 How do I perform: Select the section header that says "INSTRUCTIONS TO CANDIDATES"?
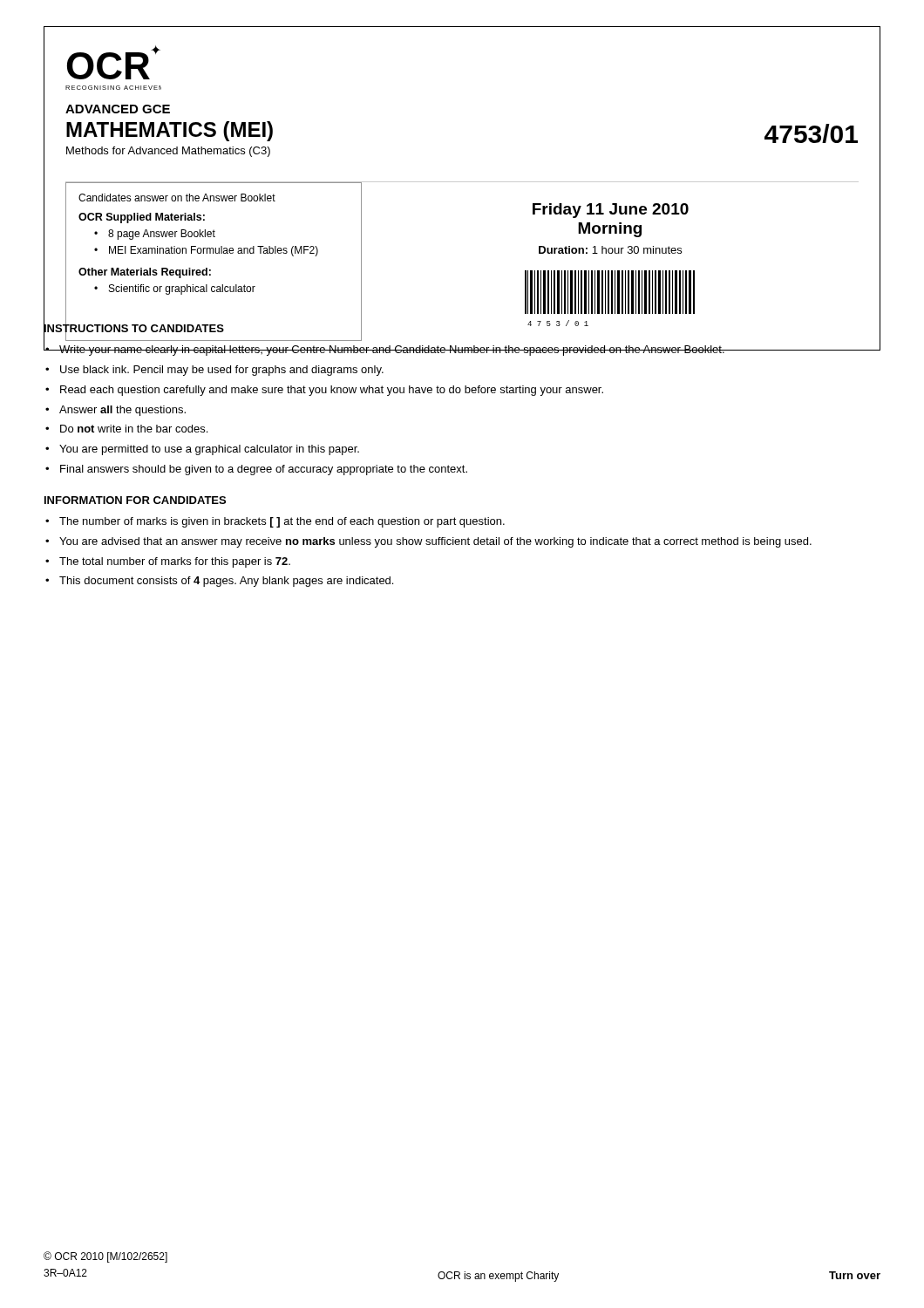coord(134,328)
